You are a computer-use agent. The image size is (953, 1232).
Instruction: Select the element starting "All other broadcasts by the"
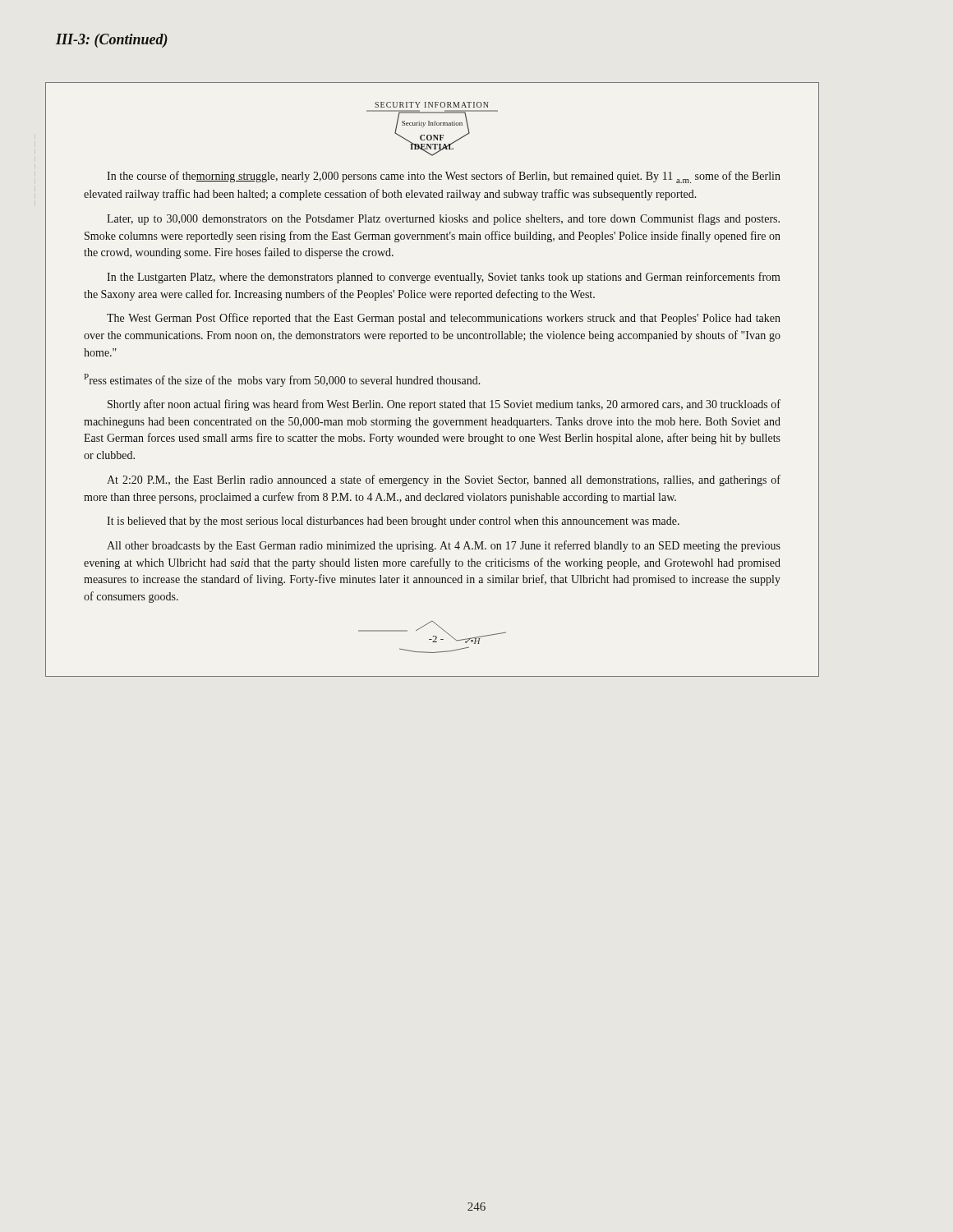(x=432, y=571)
